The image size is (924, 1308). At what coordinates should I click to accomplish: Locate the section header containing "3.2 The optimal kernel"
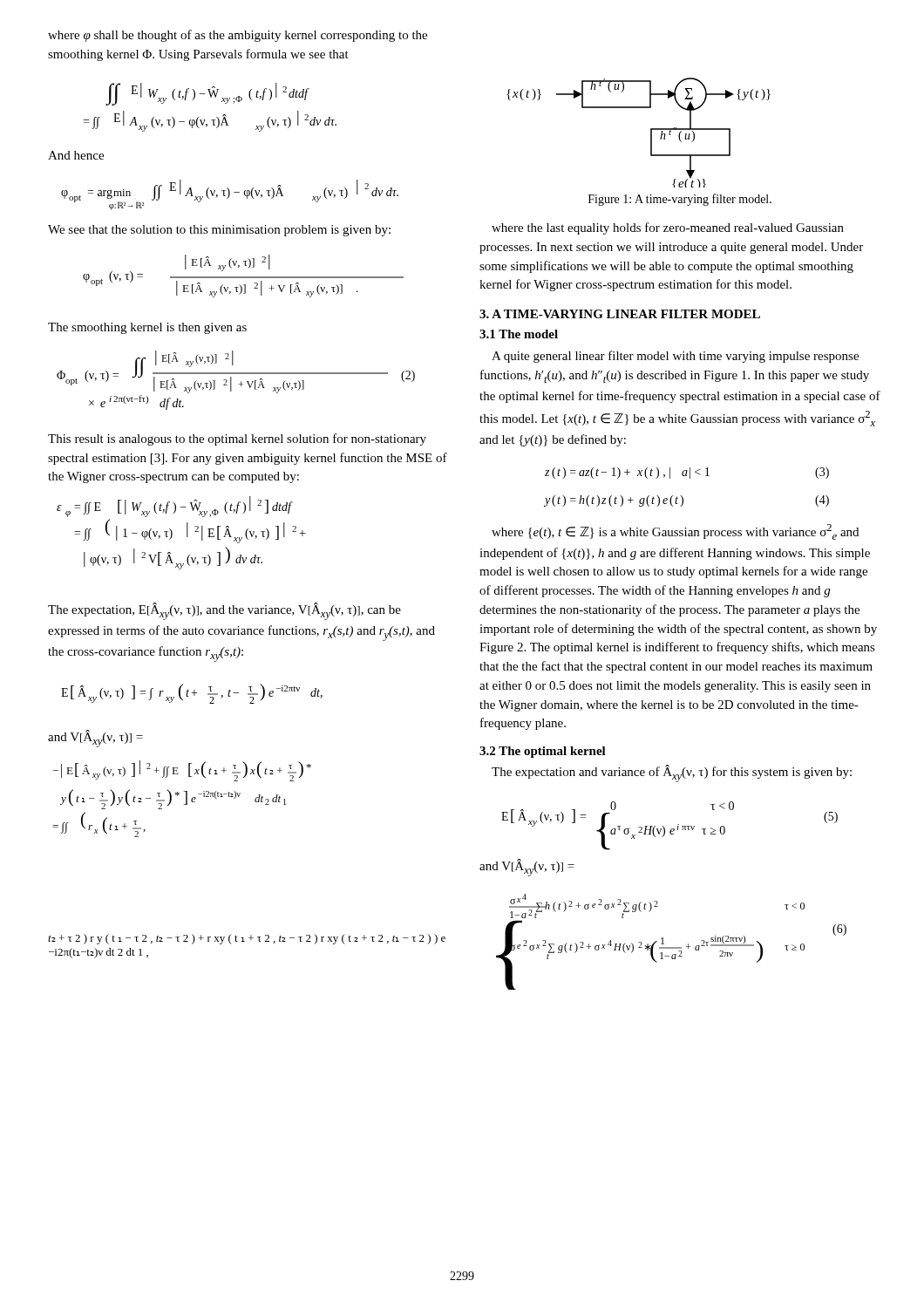click(543, 751)
